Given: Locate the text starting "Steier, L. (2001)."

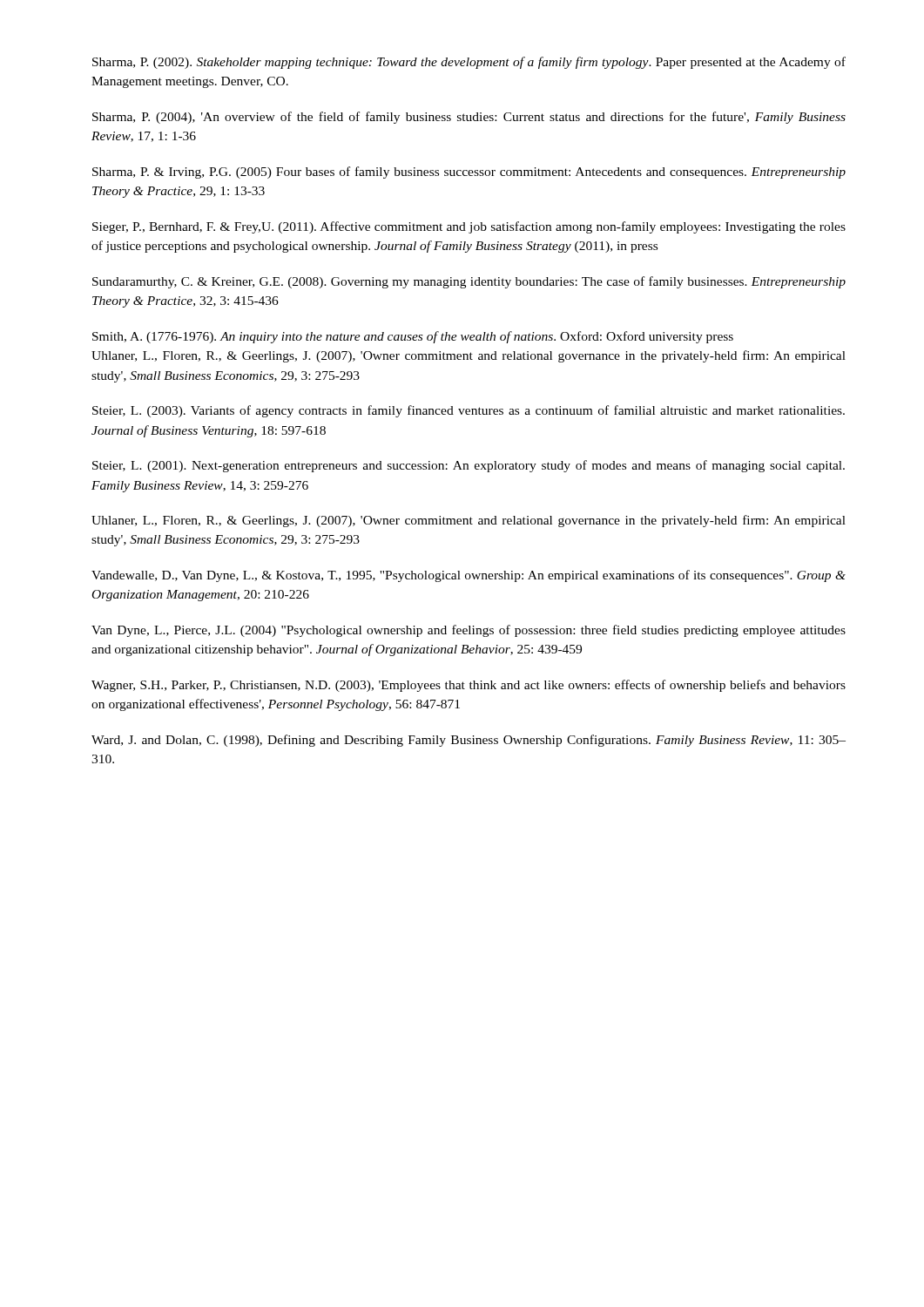Looking at the screenshot, I should 469,475.
